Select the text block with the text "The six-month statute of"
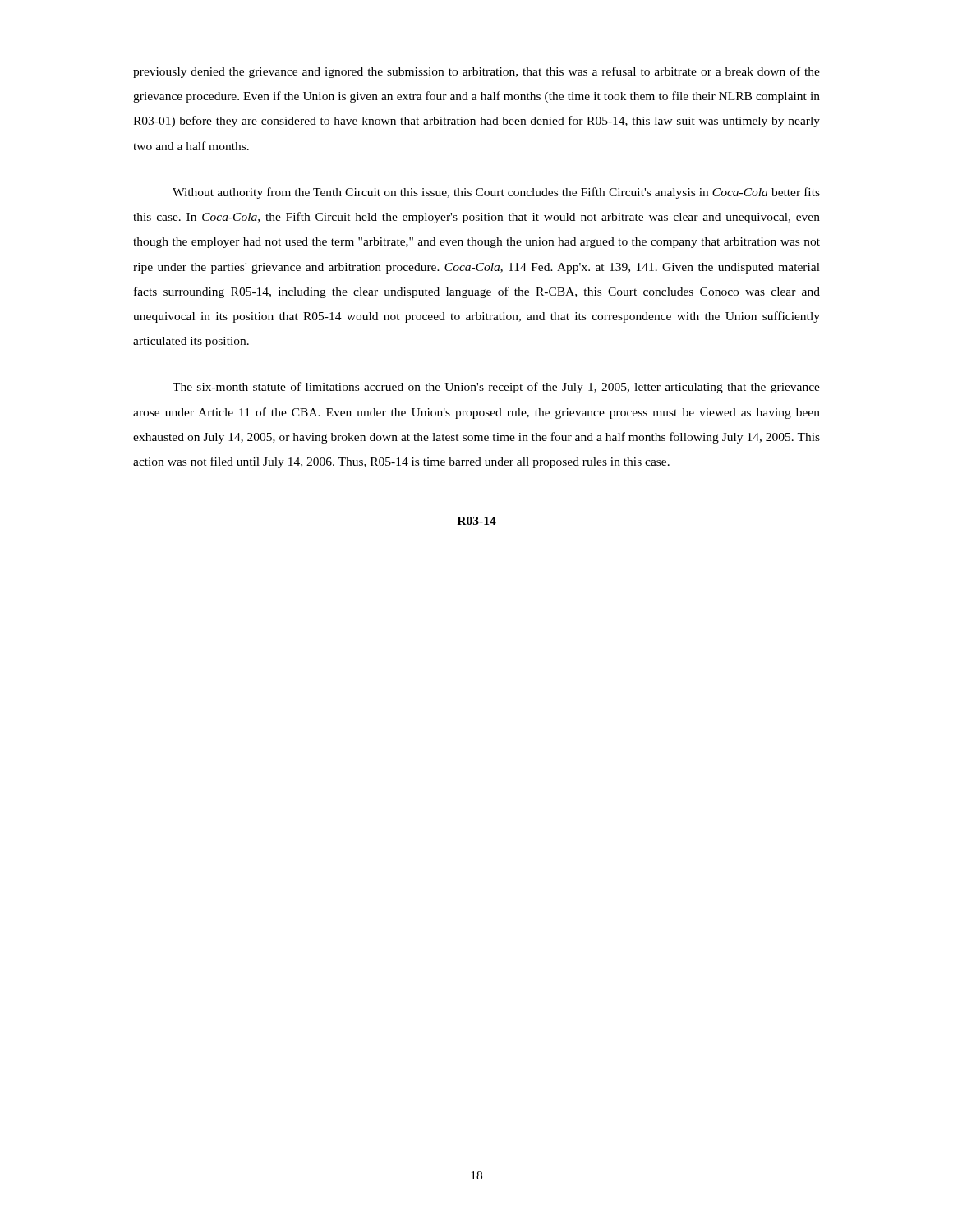This screenshot has height=1232, width=953. [476, 424]
